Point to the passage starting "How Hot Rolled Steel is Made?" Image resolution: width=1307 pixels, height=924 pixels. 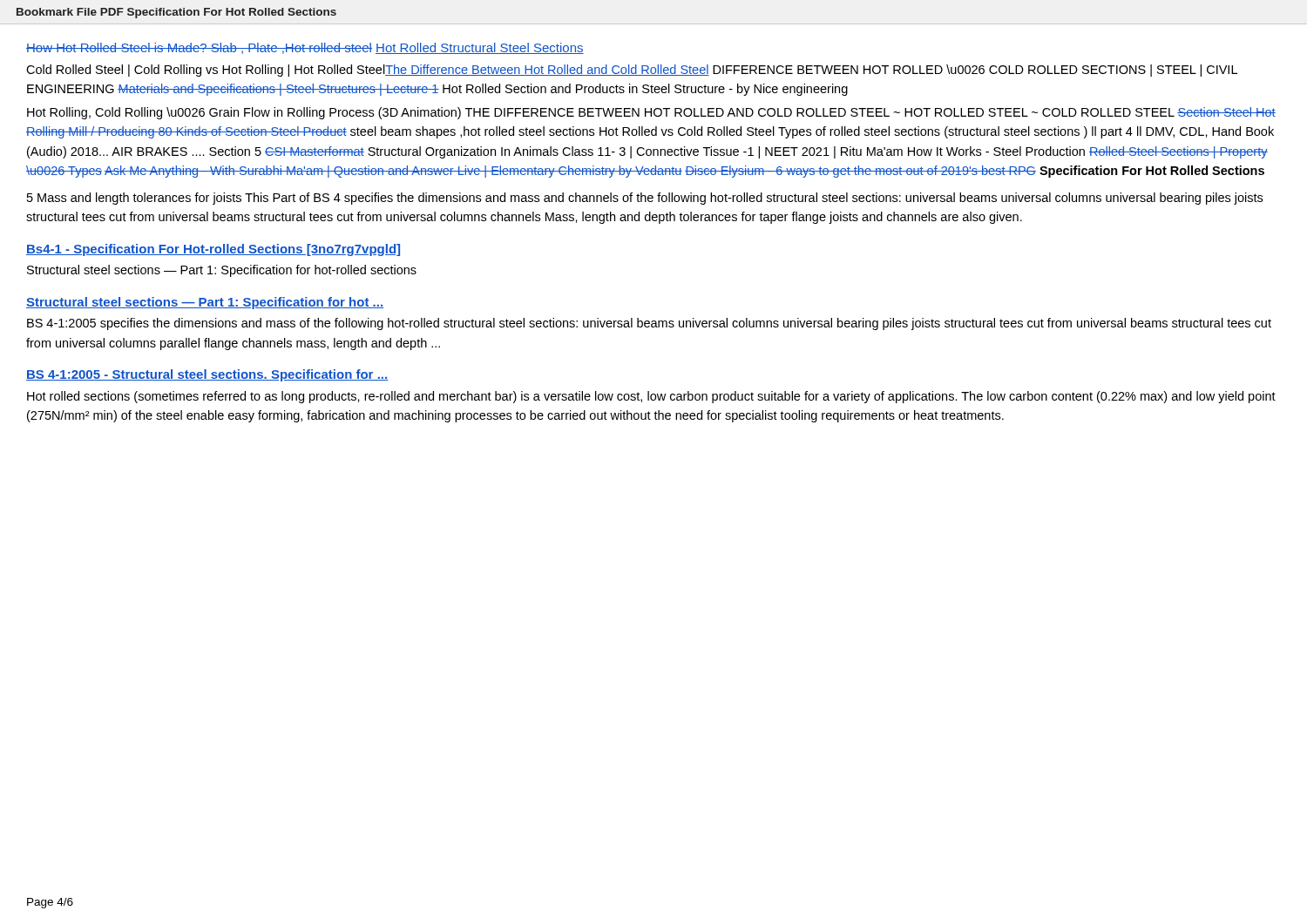click(x=305, y=47)
